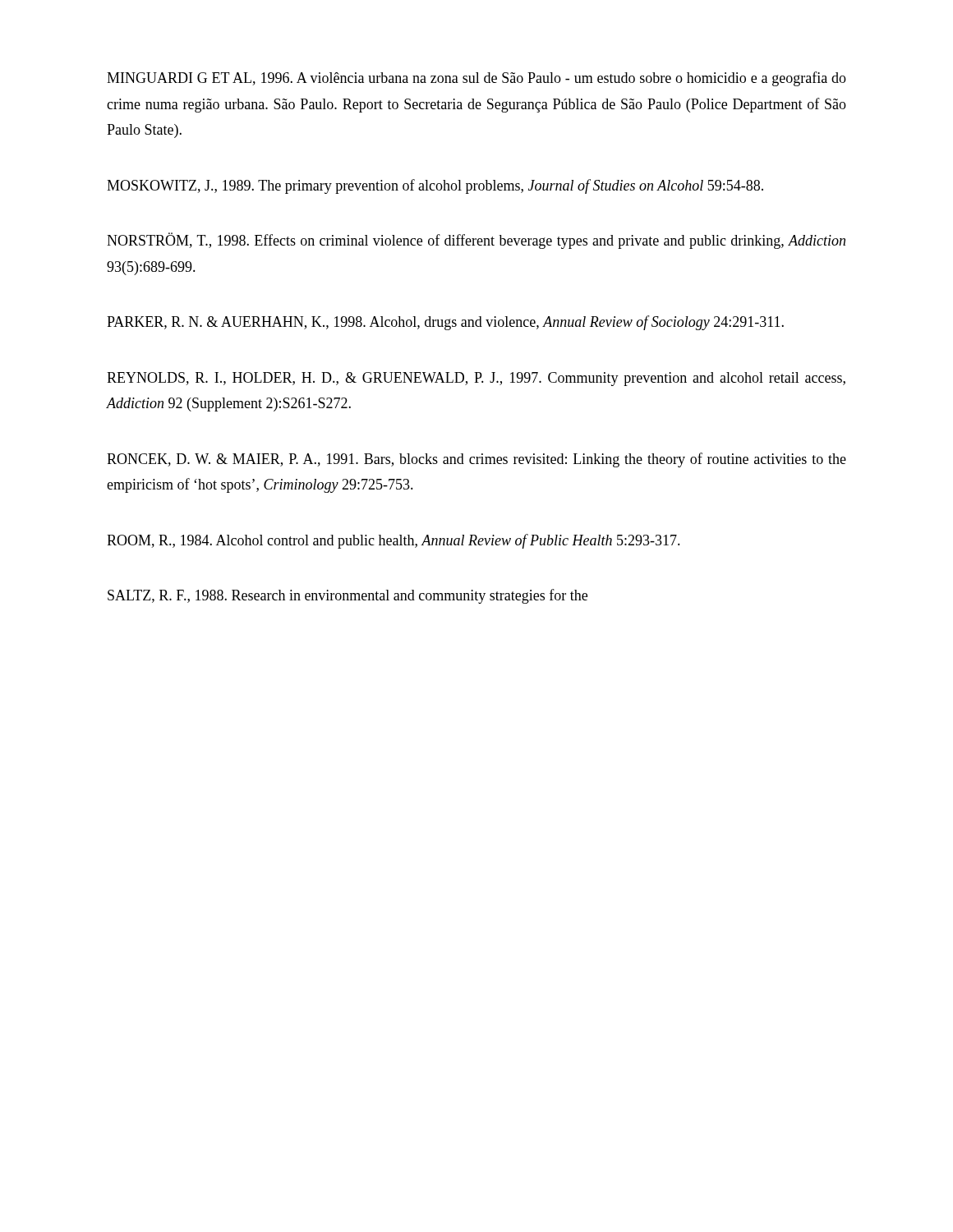The width and height of the screenshot is (953, 1232).
Task: Find the text block that reads "REYNOLDS, R. I., HOLDER, H. D.,"
Action: [476, 390]
